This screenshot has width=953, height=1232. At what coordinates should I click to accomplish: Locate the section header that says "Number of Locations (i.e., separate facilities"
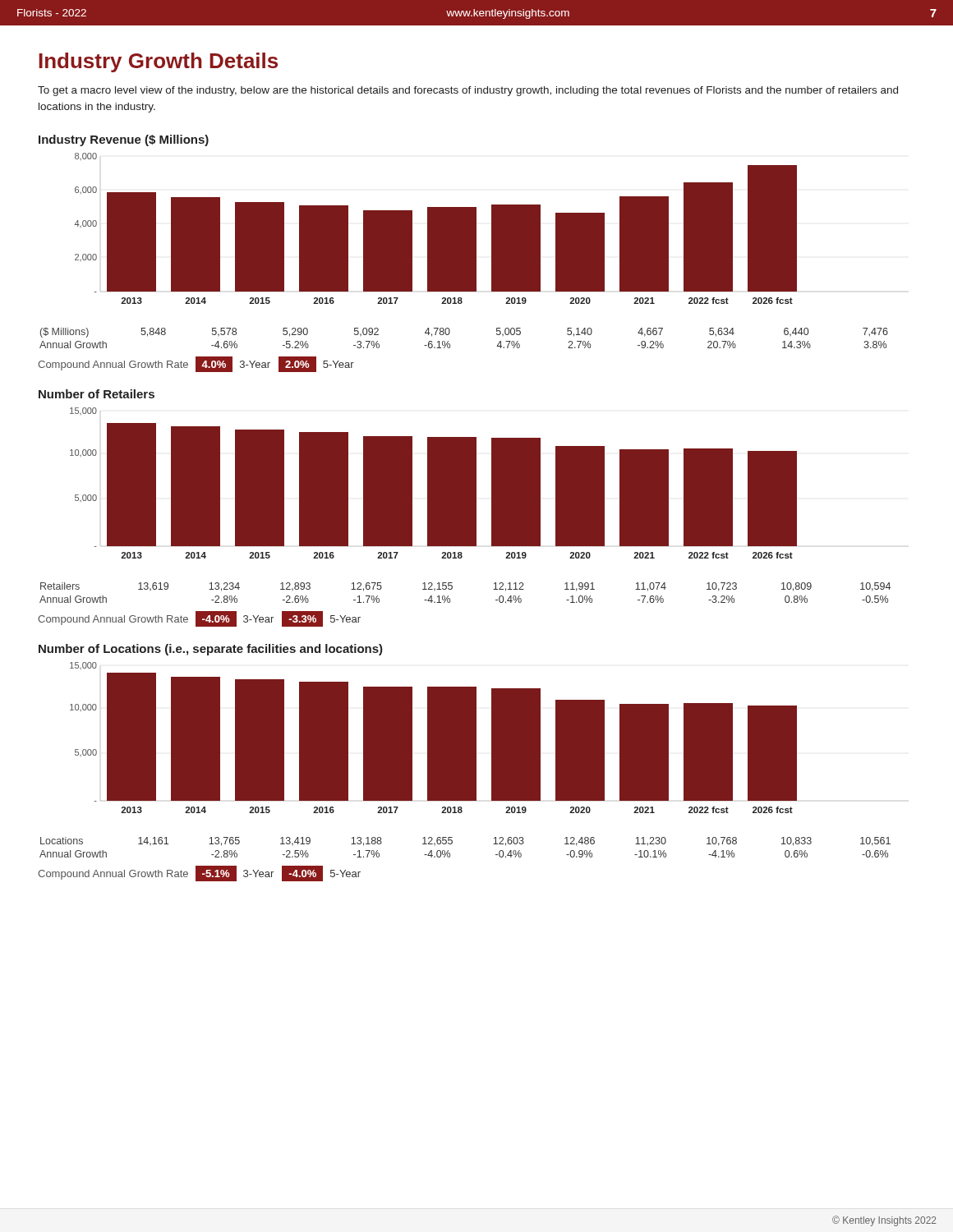tap(210, 649)
